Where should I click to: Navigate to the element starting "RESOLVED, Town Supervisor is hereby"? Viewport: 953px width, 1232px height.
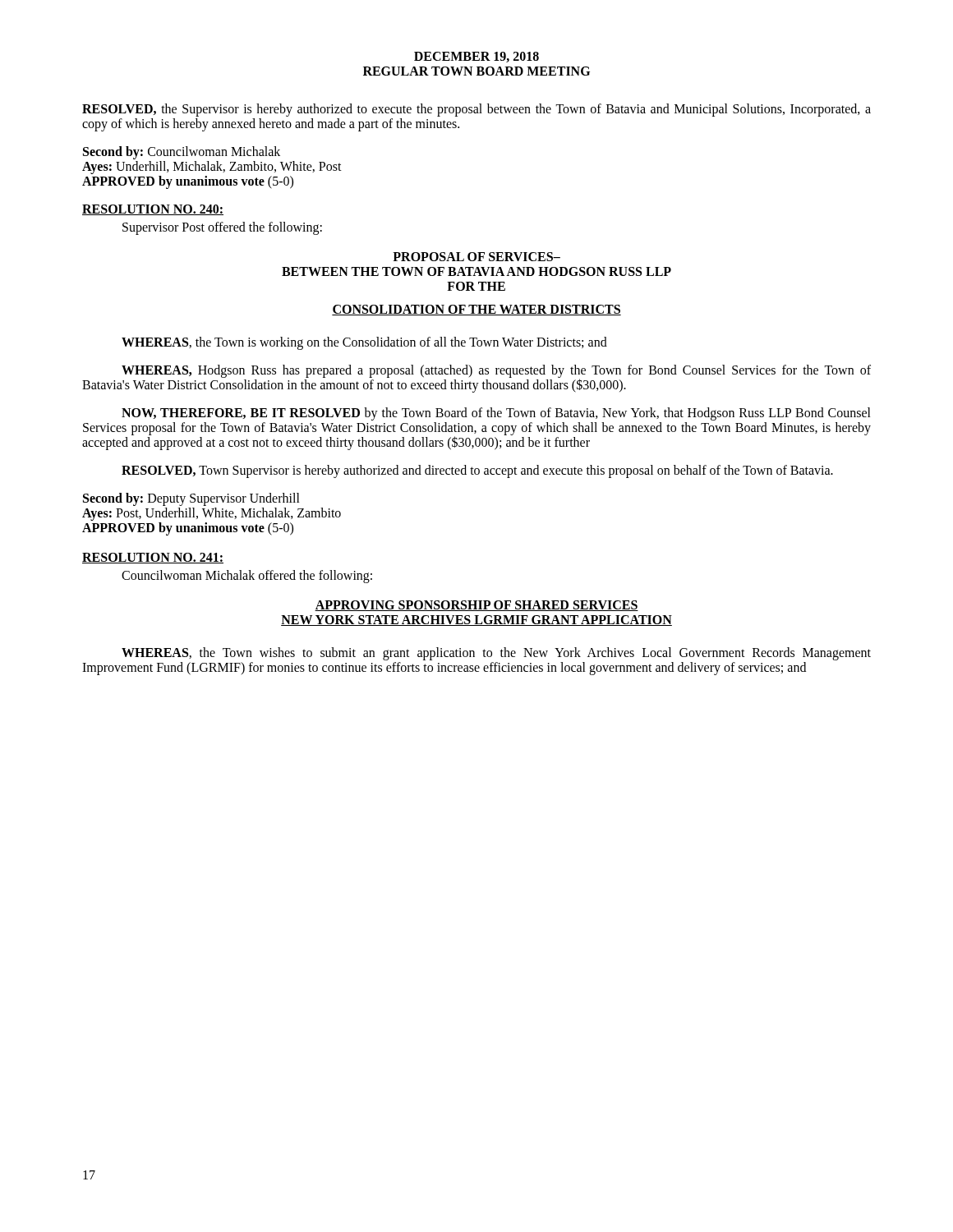pyautogui.click(x=476, y=471)
